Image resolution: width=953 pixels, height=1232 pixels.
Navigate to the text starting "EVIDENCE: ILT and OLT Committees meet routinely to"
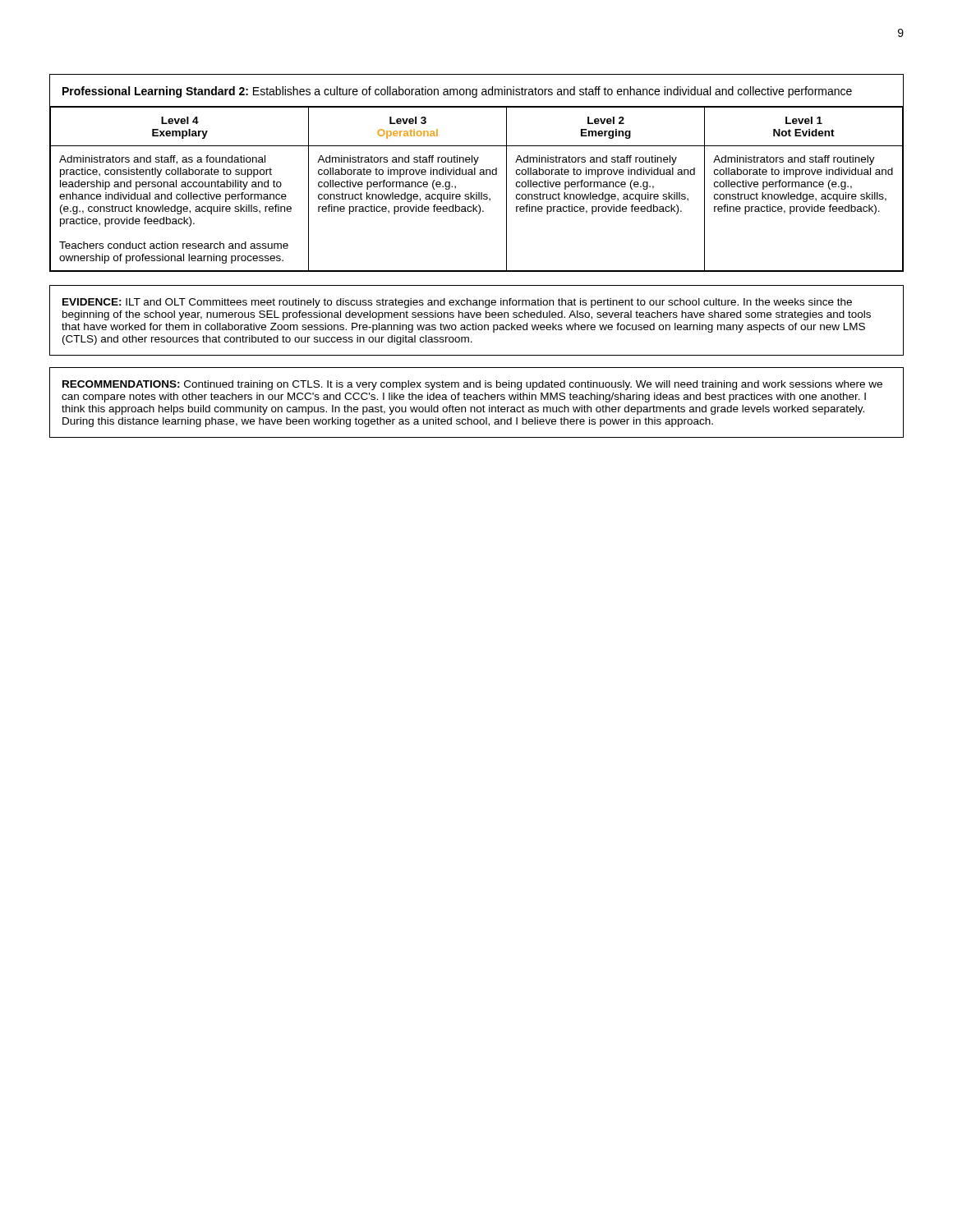(466, 320)
